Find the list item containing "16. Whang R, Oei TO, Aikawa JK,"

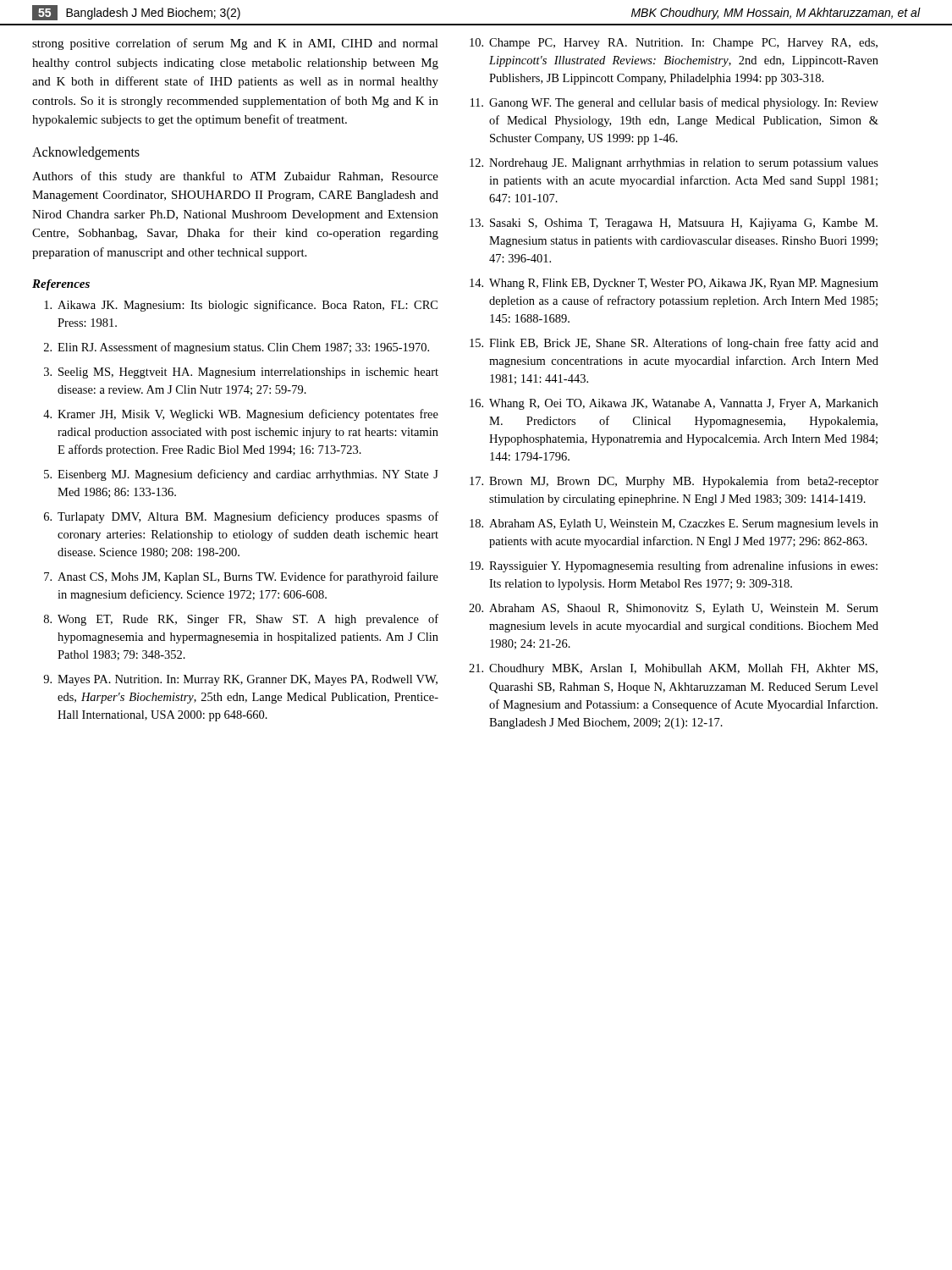pyautogui.click(x=671, y=430)
